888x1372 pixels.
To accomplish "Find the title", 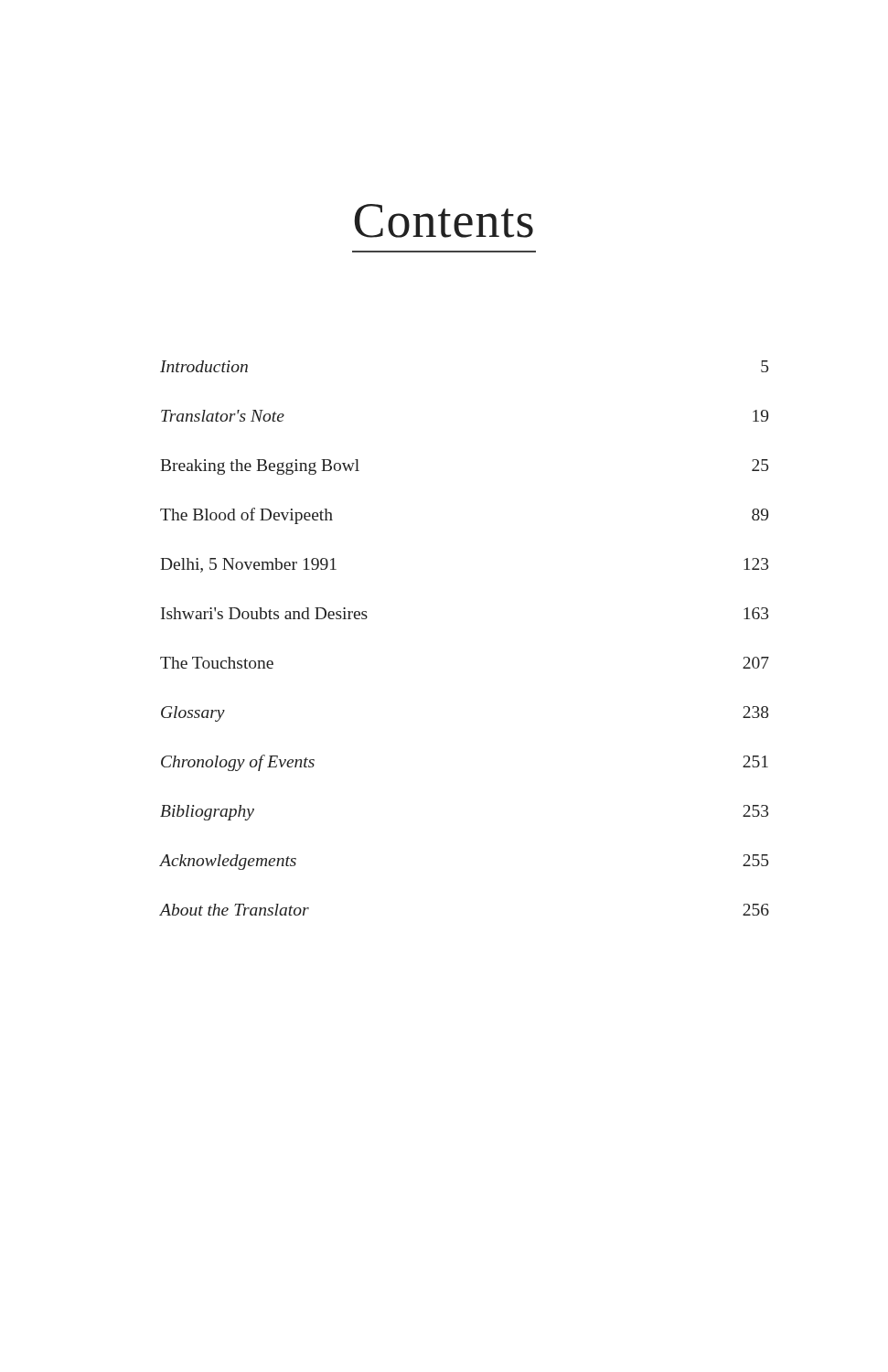I will pyautogui.click(x=444, y=222).
